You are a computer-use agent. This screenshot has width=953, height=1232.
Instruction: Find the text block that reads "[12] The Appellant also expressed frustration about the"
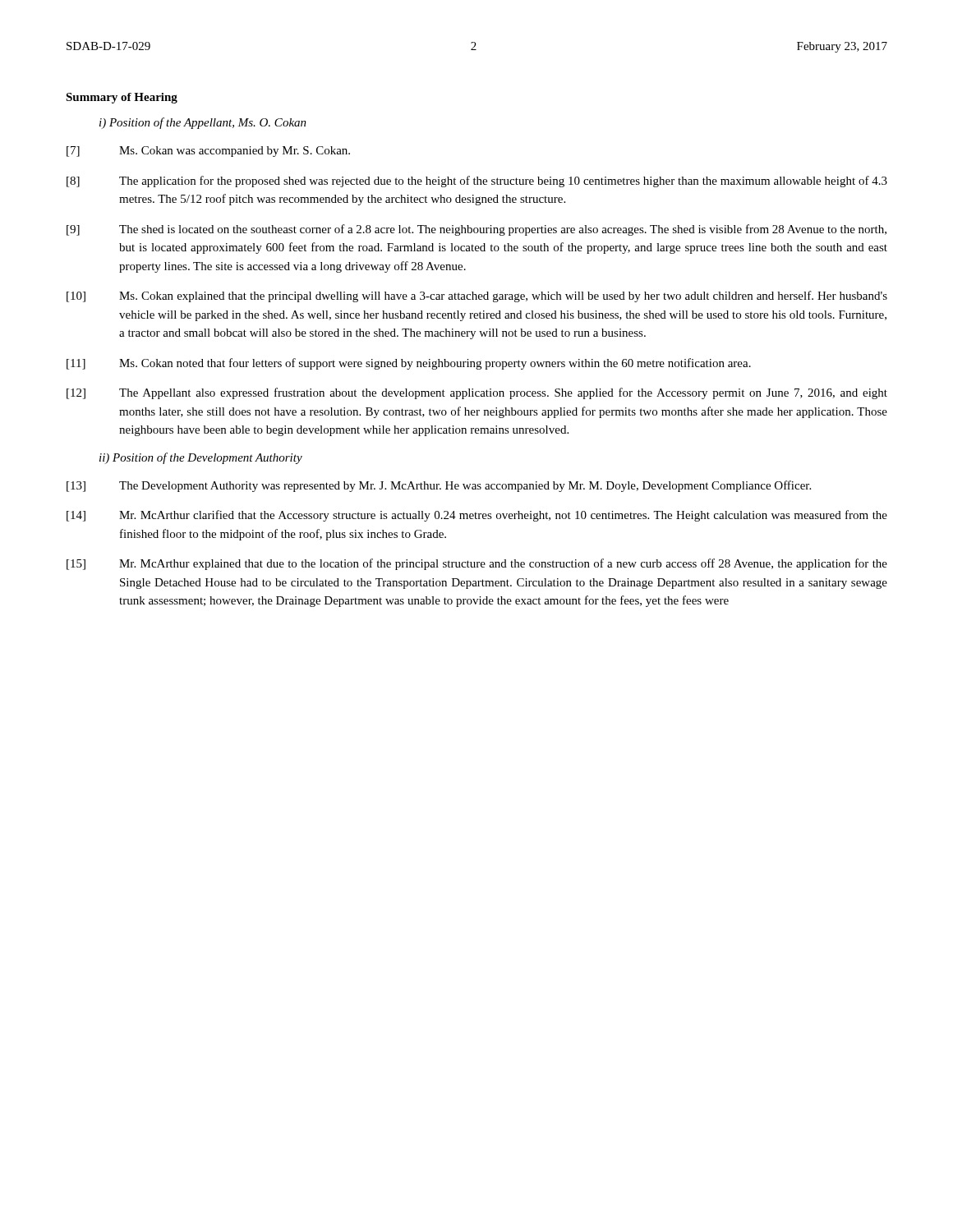point(476,411)
